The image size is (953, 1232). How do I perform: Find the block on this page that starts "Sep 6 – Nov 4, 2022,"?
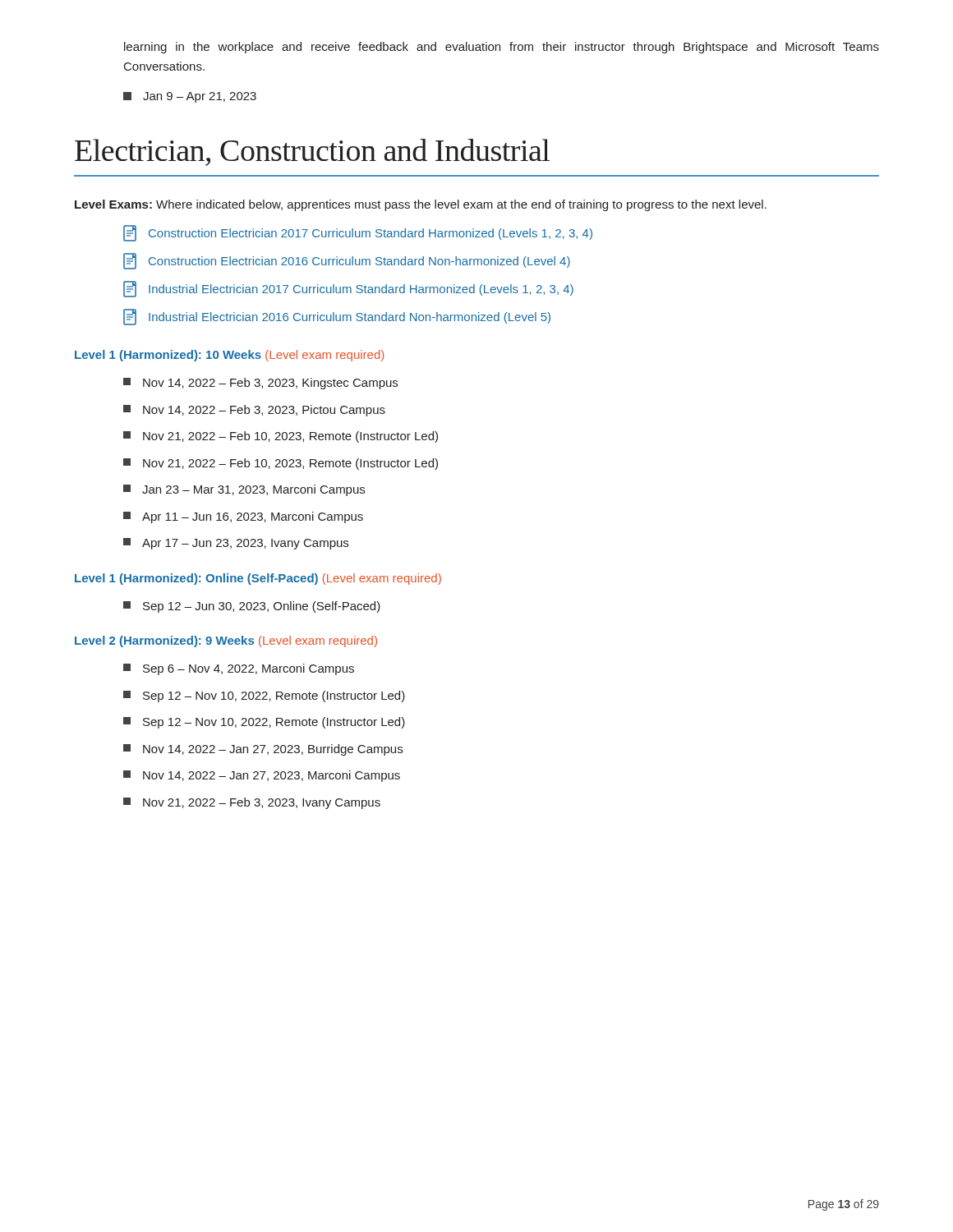pyautogui.click(x=239, y=669)
